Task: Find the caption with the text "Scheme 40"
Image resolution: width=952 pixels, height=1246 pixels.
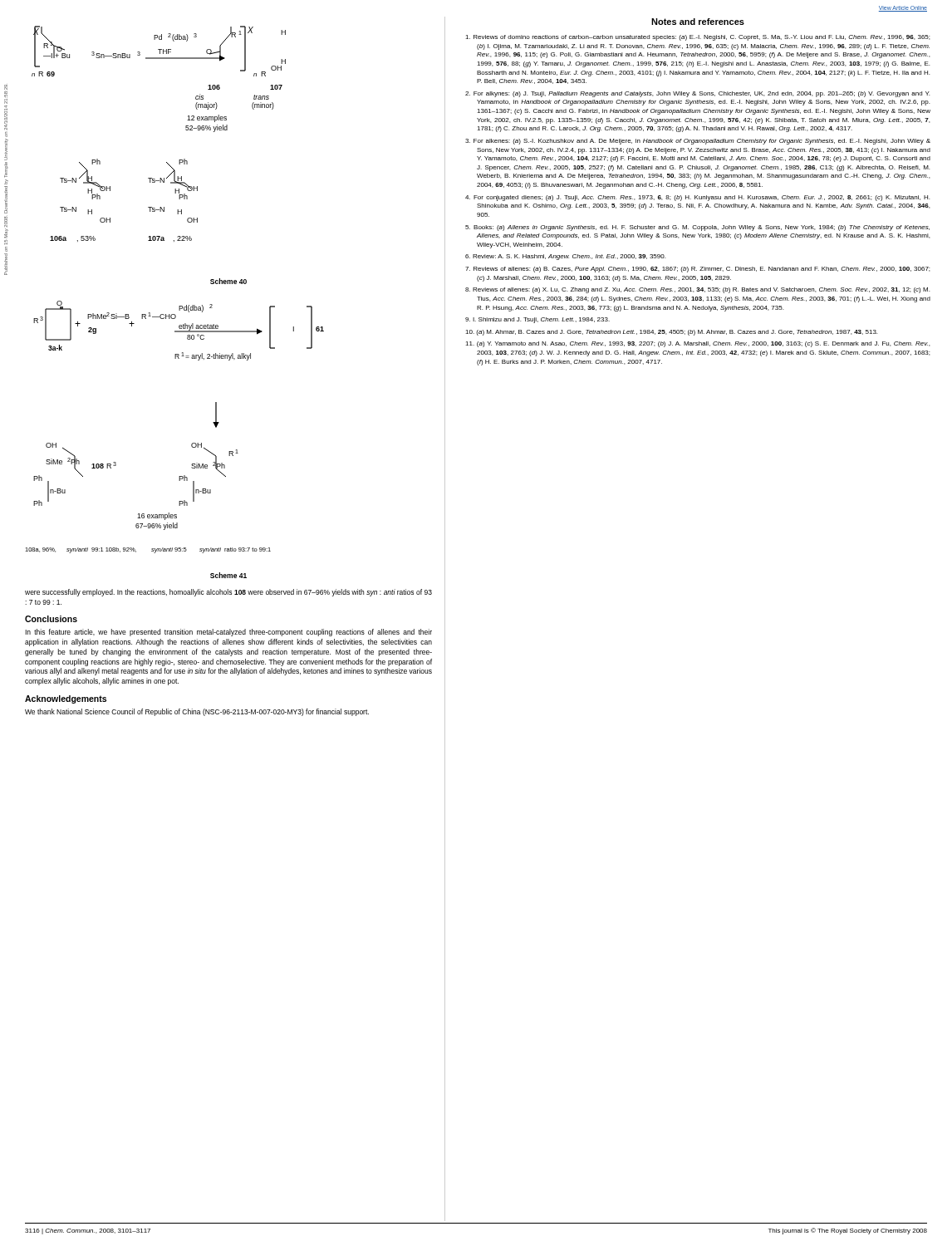Action: pos(228,282)
